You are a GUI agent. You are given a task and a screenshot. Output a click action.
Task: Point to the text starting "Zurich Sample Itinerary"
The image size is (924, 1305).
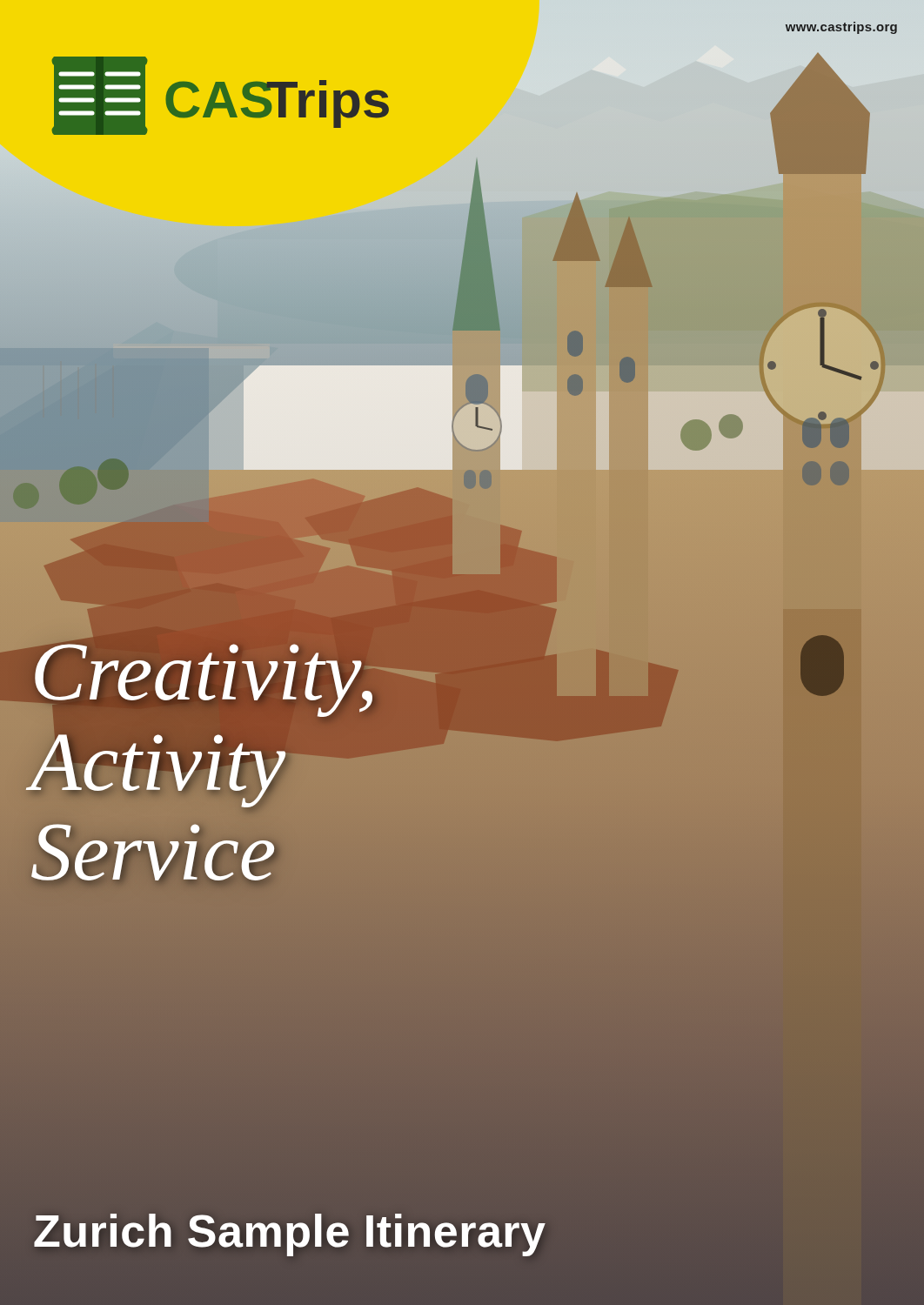[x=289, y=1231]
